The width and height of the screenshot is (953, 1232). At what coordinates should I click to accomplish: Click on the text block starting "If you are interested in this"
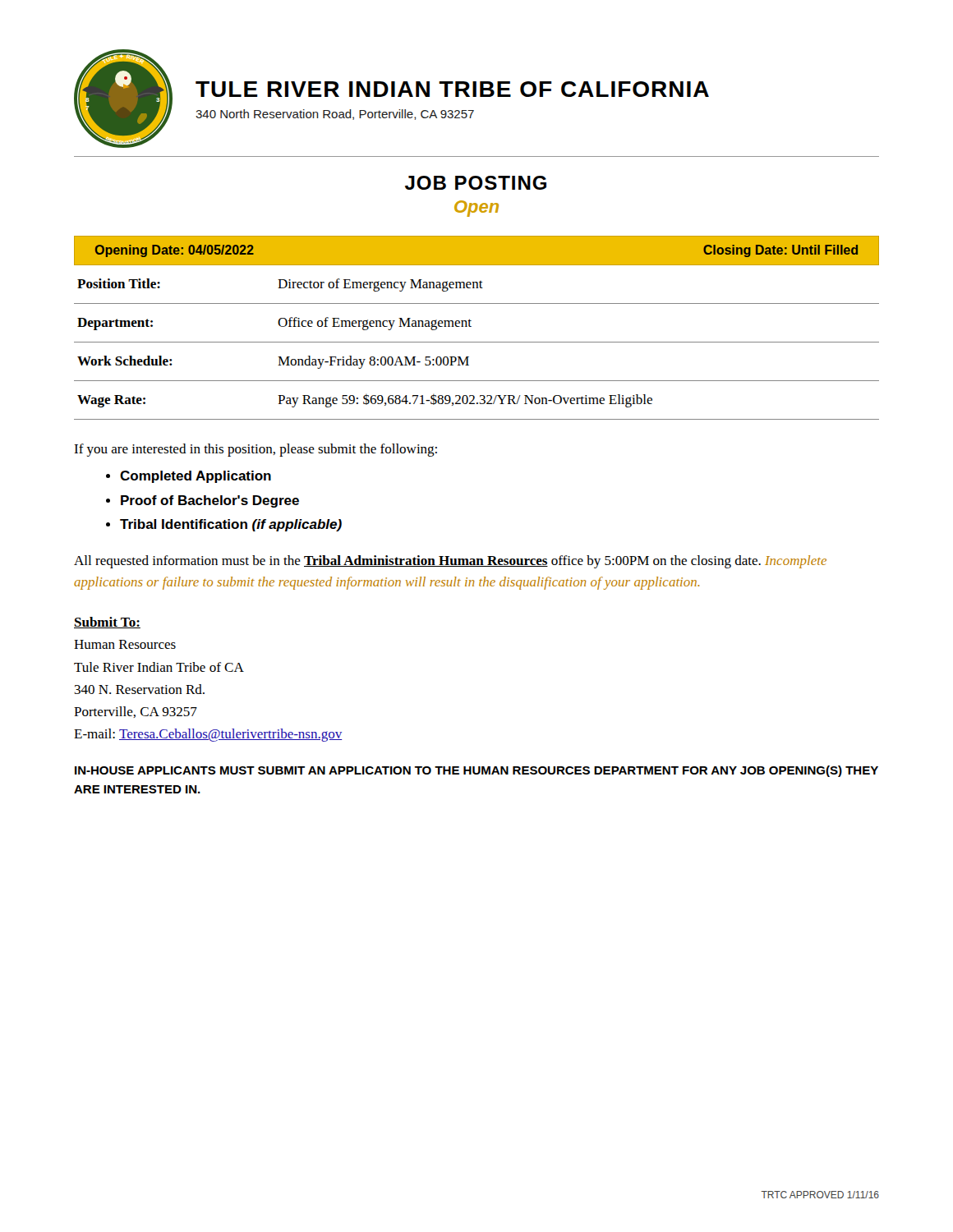pyautogui.click(x=256, y=449)
